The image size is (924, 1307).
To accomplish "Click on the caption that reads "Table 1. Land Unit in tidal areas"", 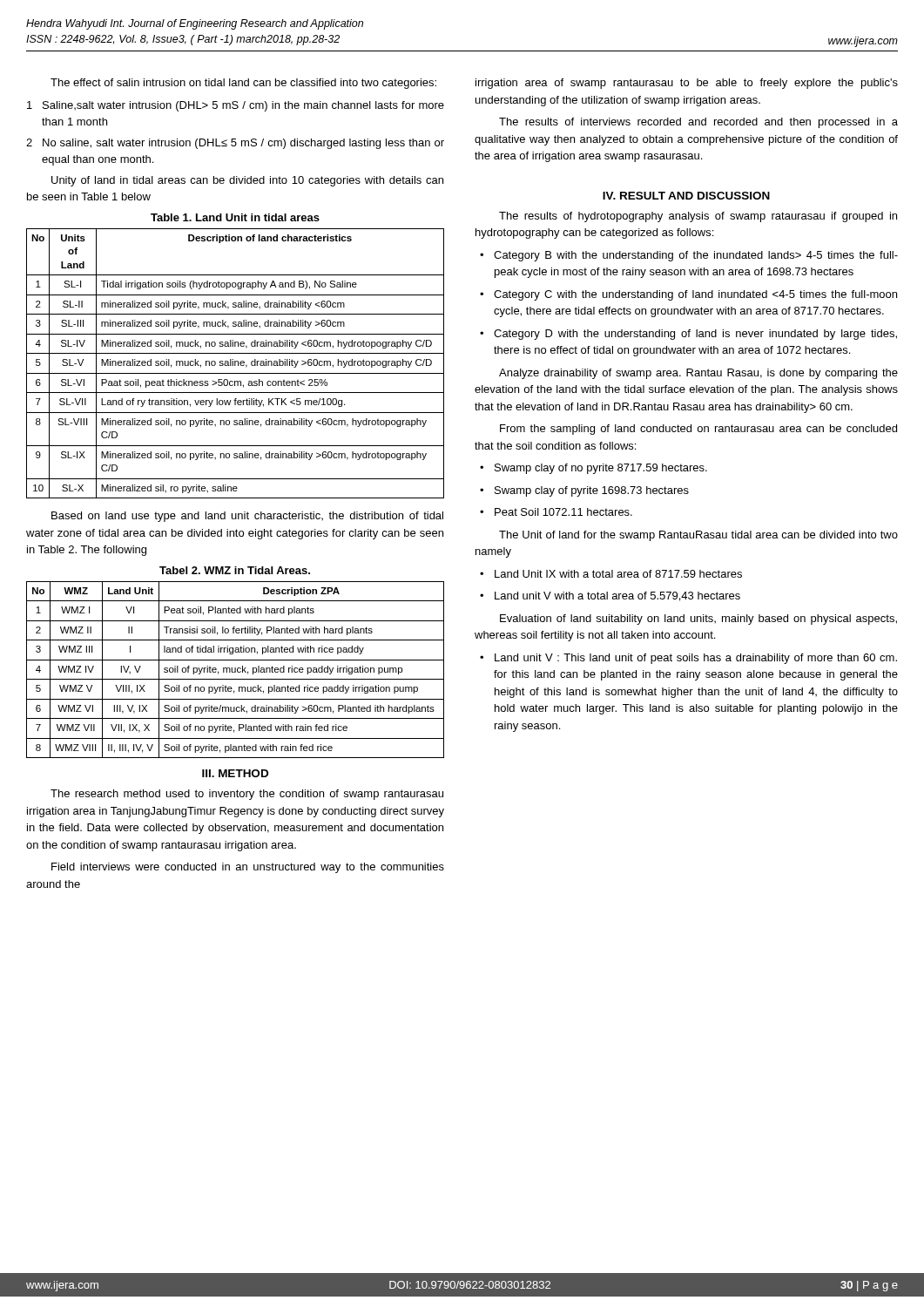I will pos(235,217).
